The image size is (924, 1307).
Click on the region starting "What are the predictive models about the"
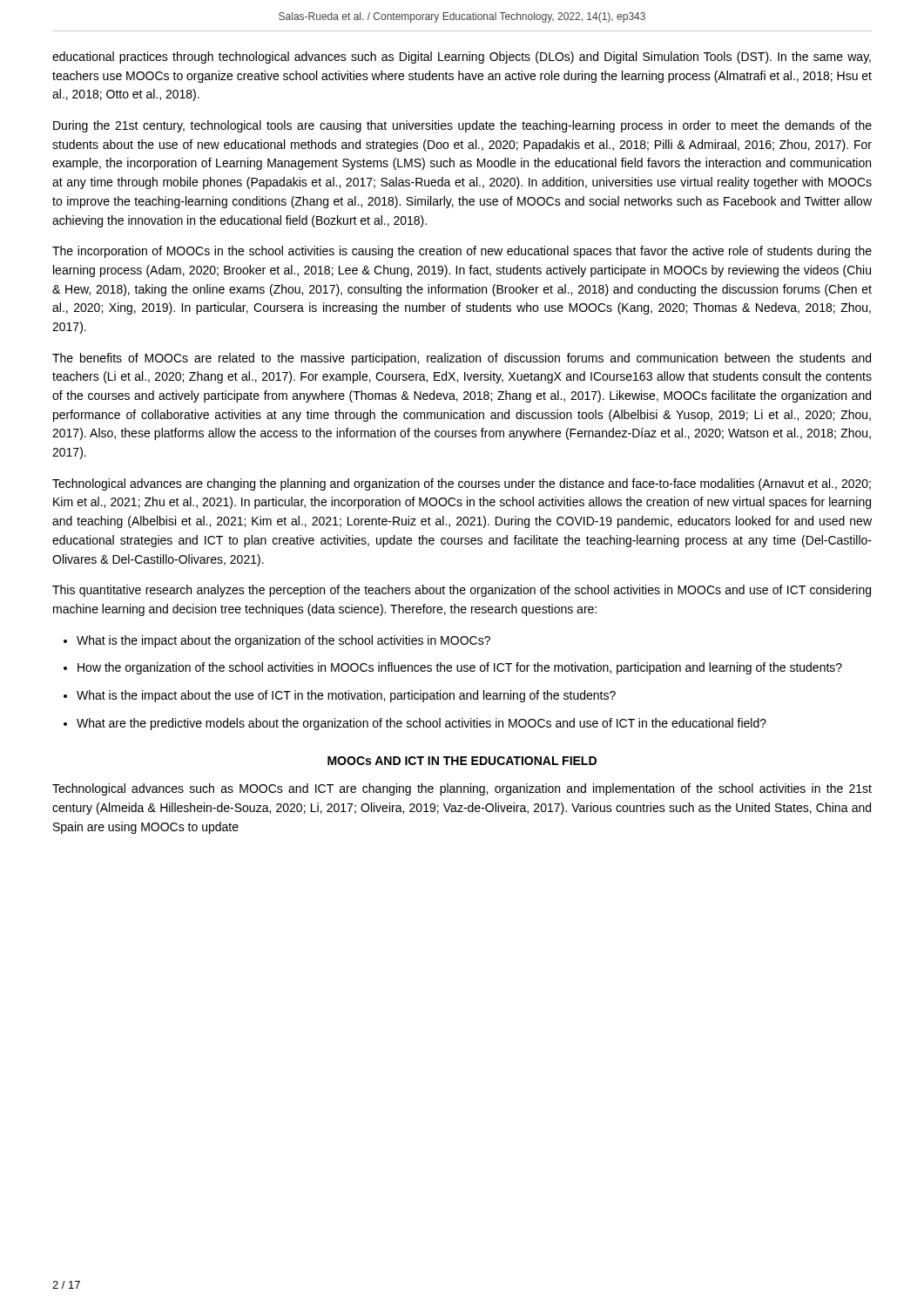point(421,723)
